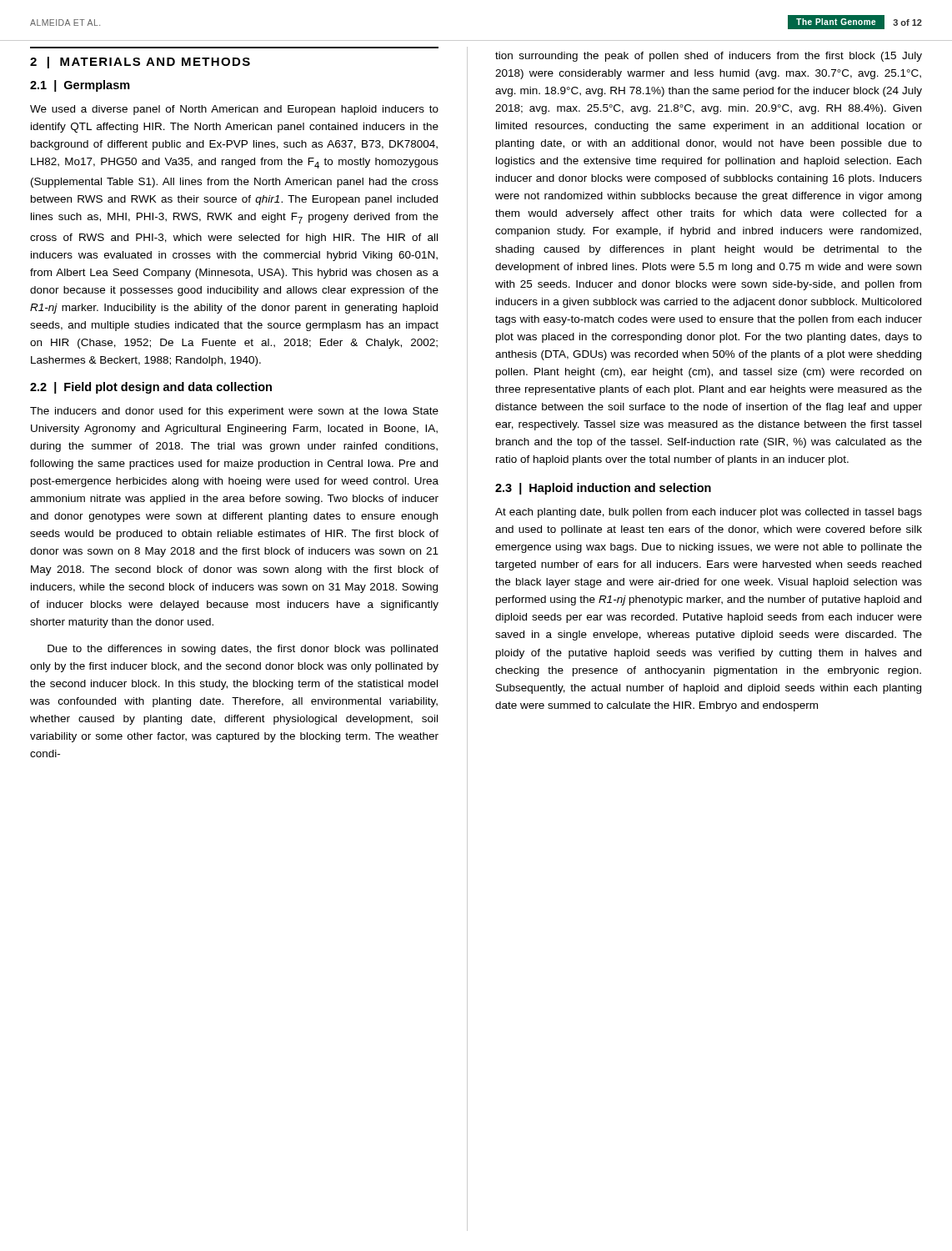Click the section header that begins "2.3 | Haploid induction"
Image resolution: width=952 pixels, height=1251 pixels.
tap(603, 488)
